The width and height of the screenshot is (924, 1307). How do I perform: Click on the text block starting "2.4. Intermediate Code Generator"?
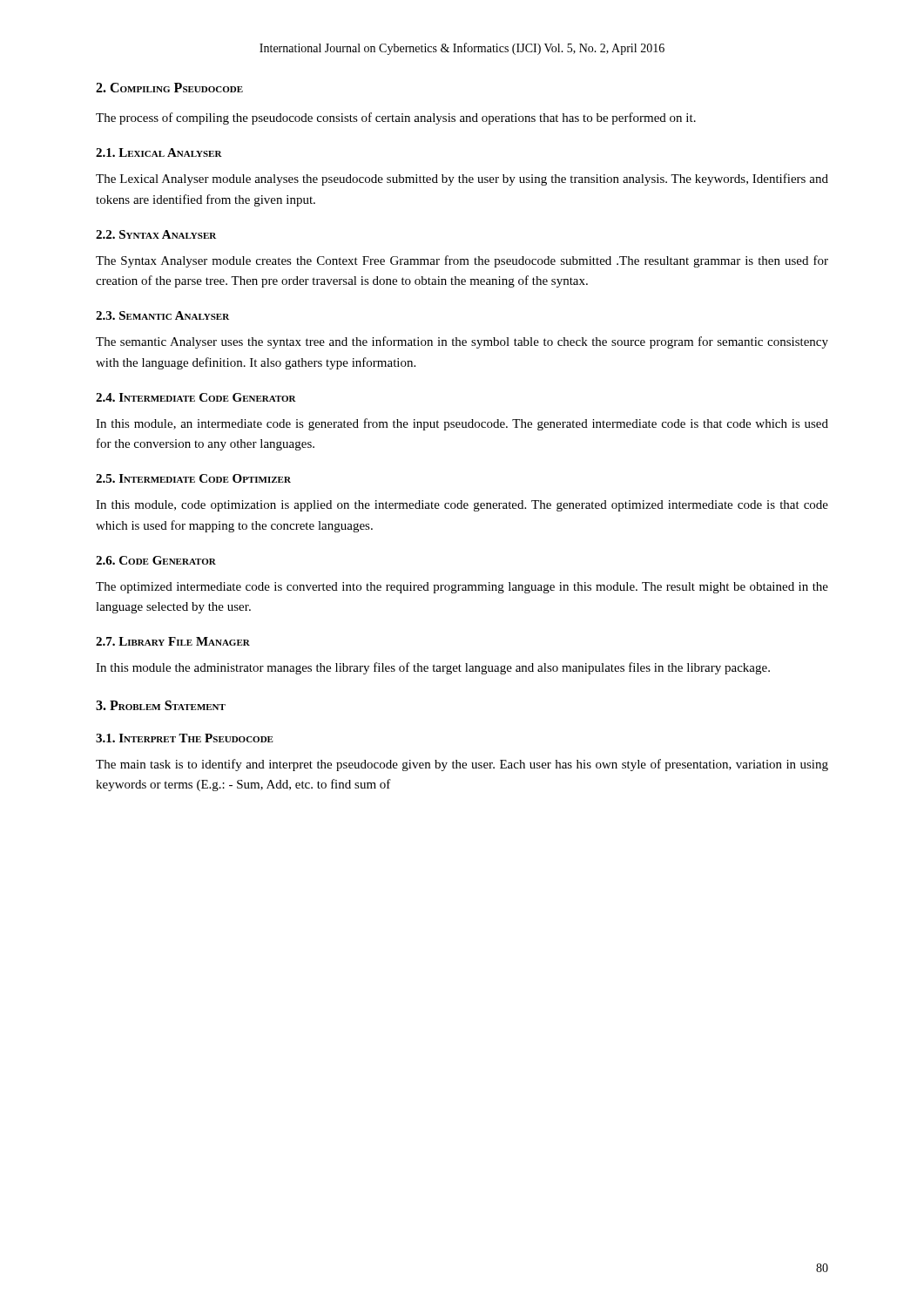(196, 397)
